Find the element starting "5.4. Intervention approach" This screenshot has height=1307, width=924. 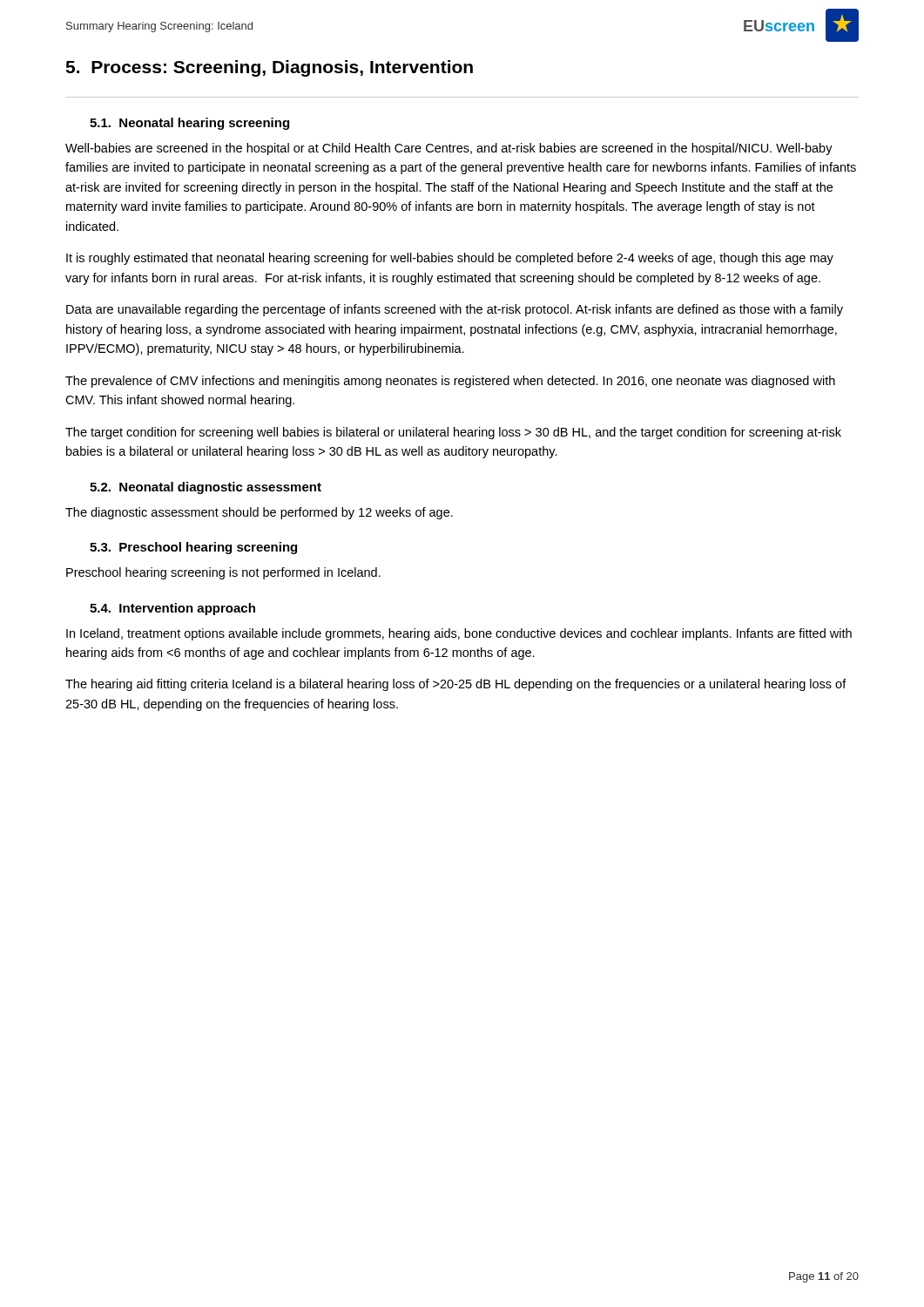coord(173,607)
